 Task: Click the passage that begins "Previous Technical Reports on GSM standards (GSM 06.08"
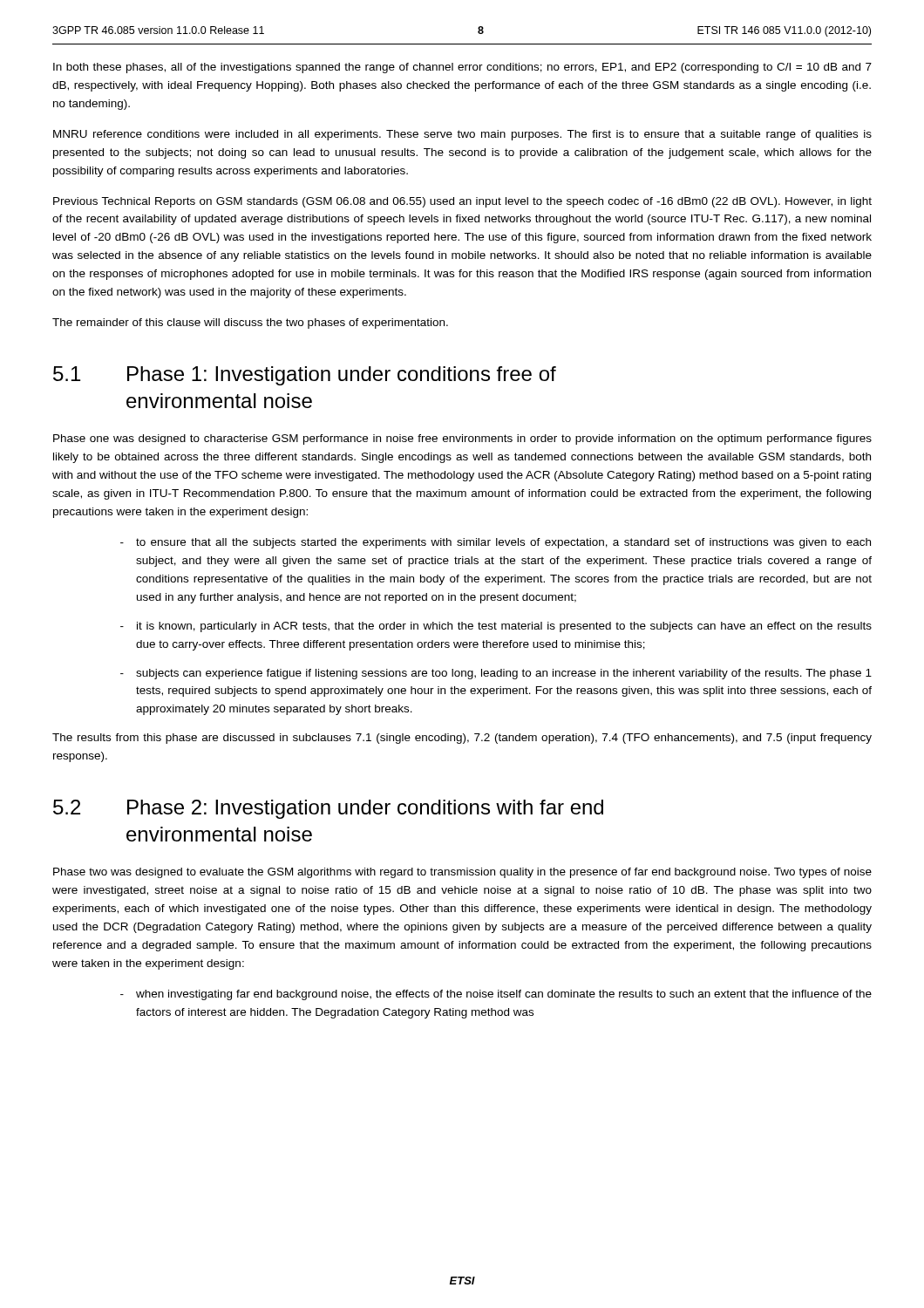462,246
